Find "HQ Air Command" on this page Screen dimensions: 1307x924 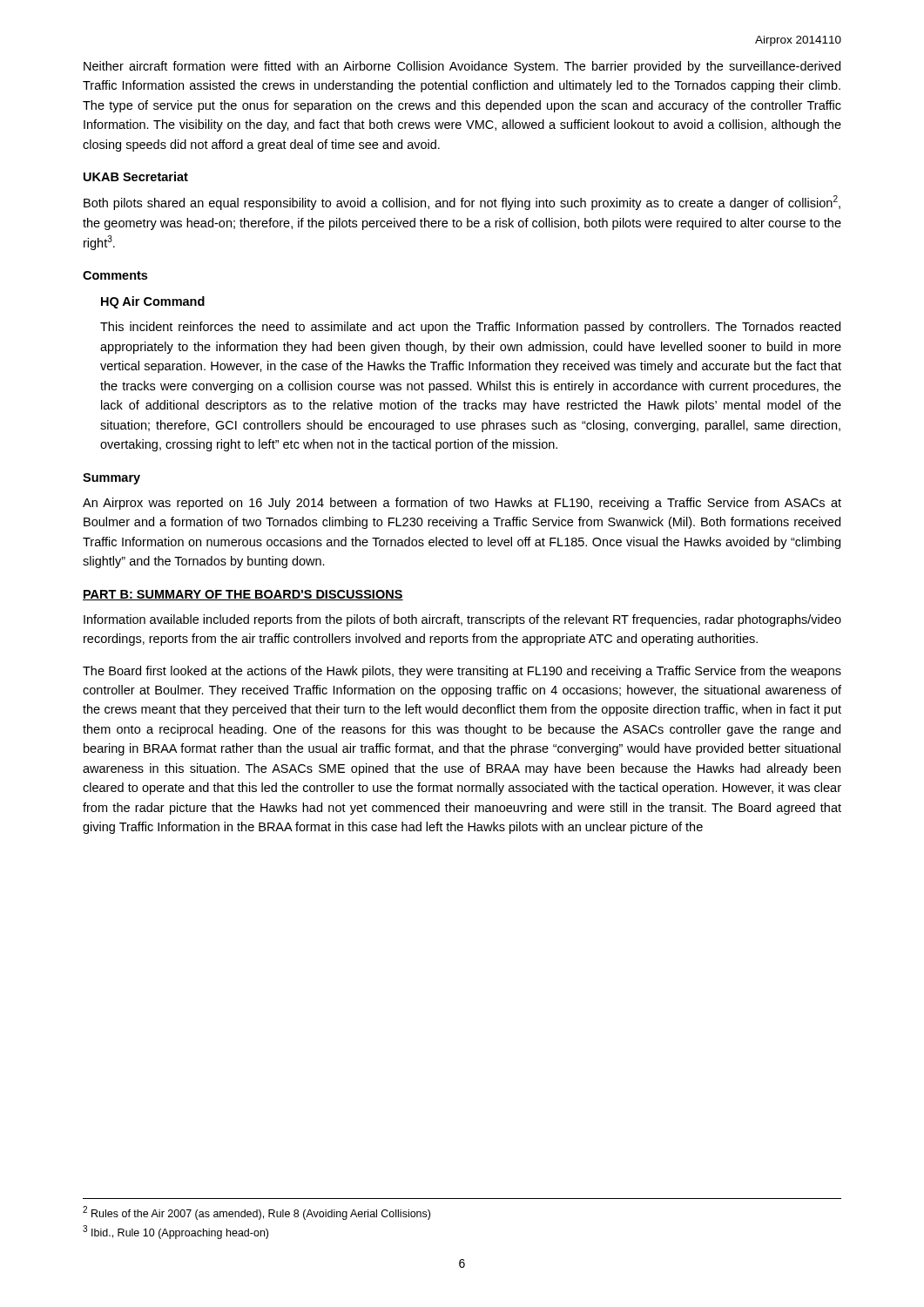coord(153,302)
